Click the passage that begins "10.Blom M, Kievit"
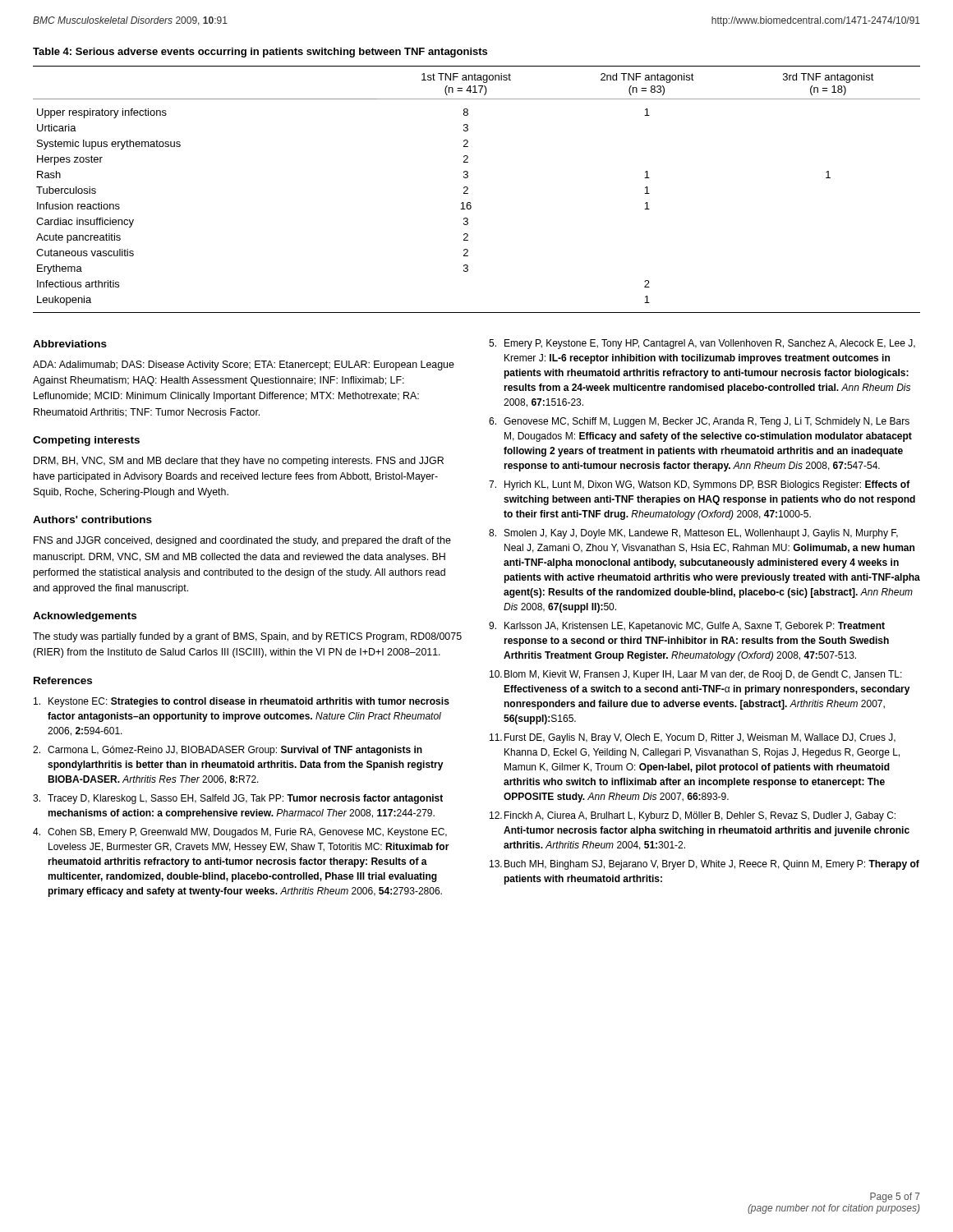 [704, 696]
